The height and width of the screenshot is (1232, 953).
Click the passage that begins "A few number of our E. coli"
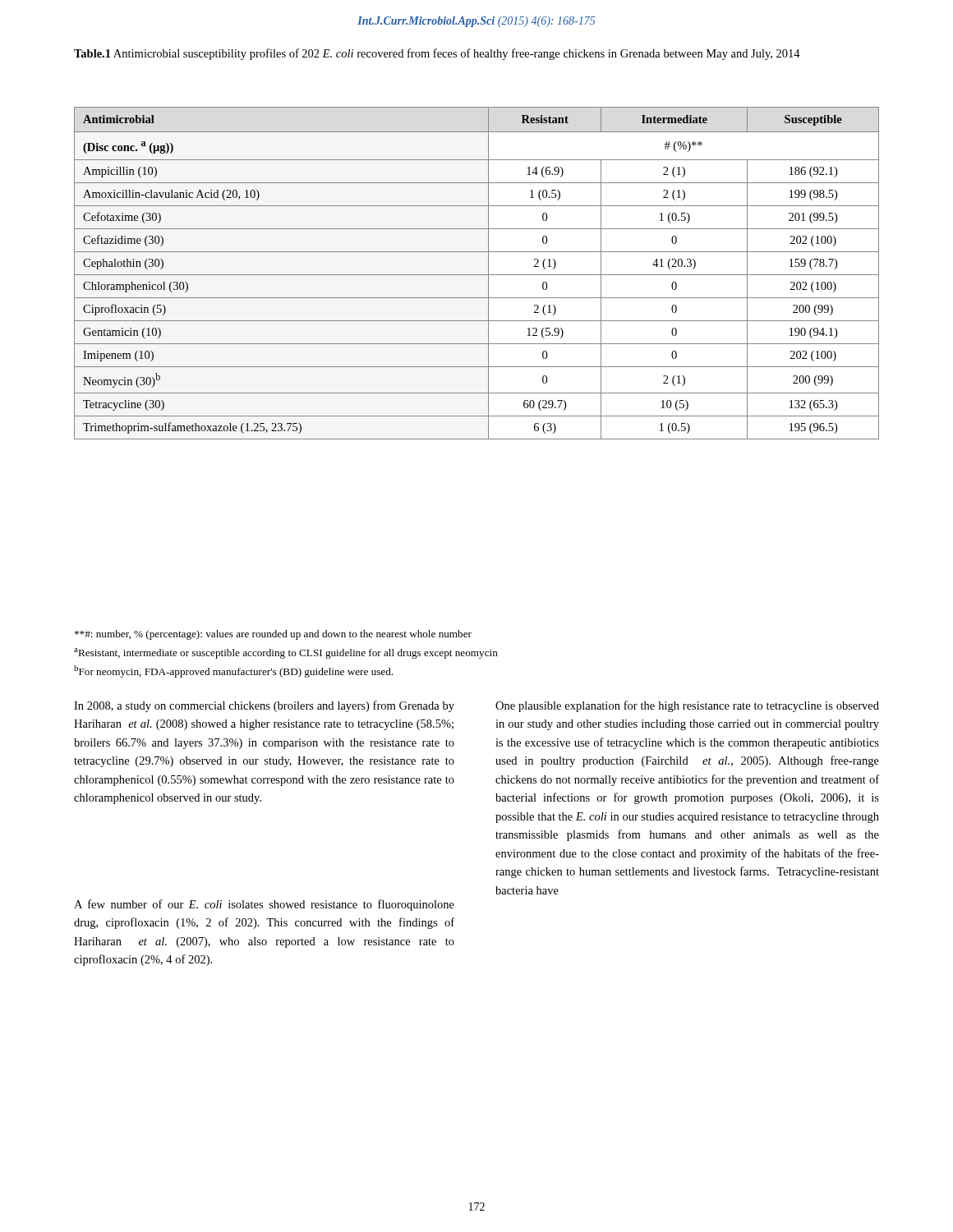(x=264, y=932)
